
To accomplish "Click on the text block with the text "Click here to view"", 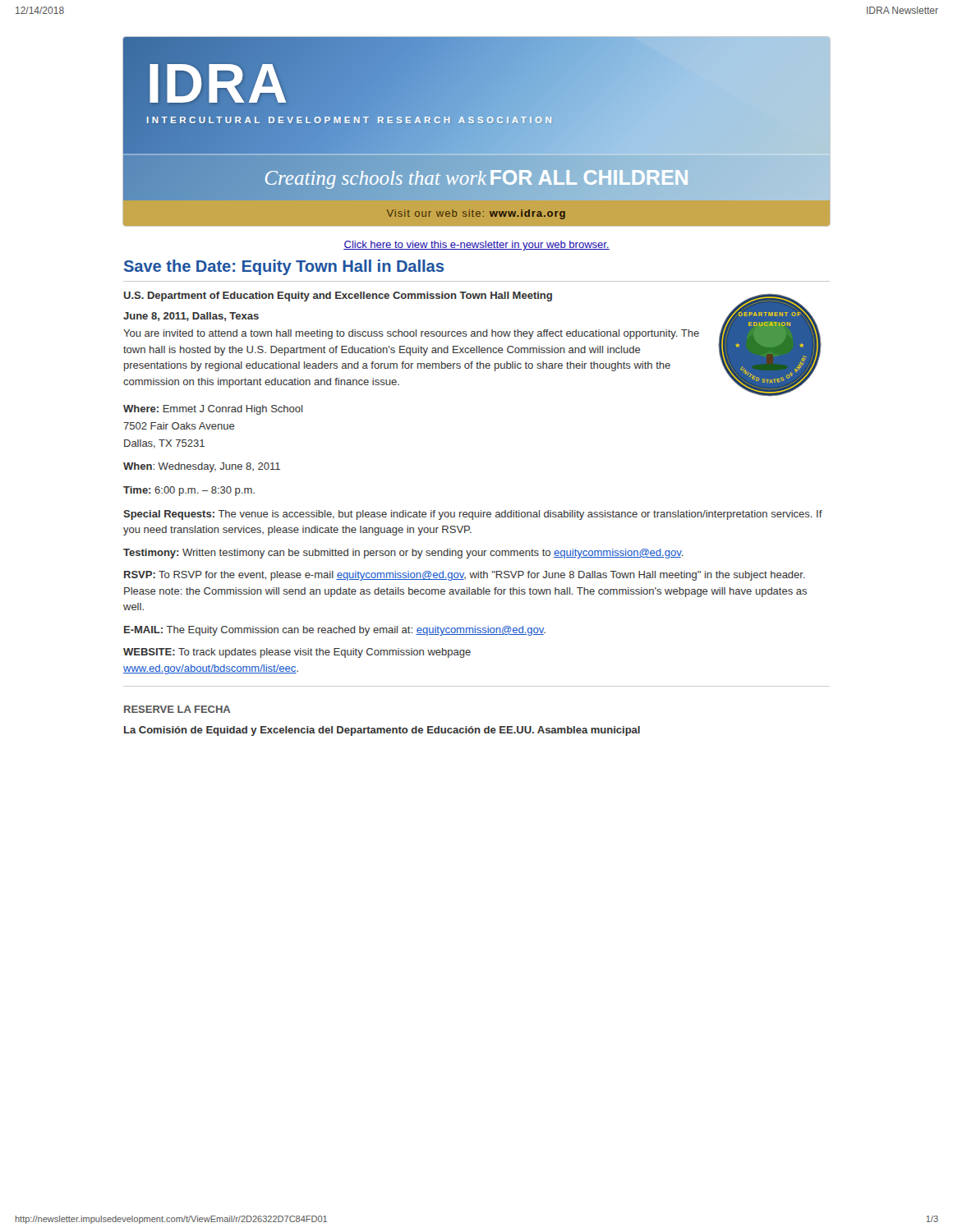I will pos(476,244).
